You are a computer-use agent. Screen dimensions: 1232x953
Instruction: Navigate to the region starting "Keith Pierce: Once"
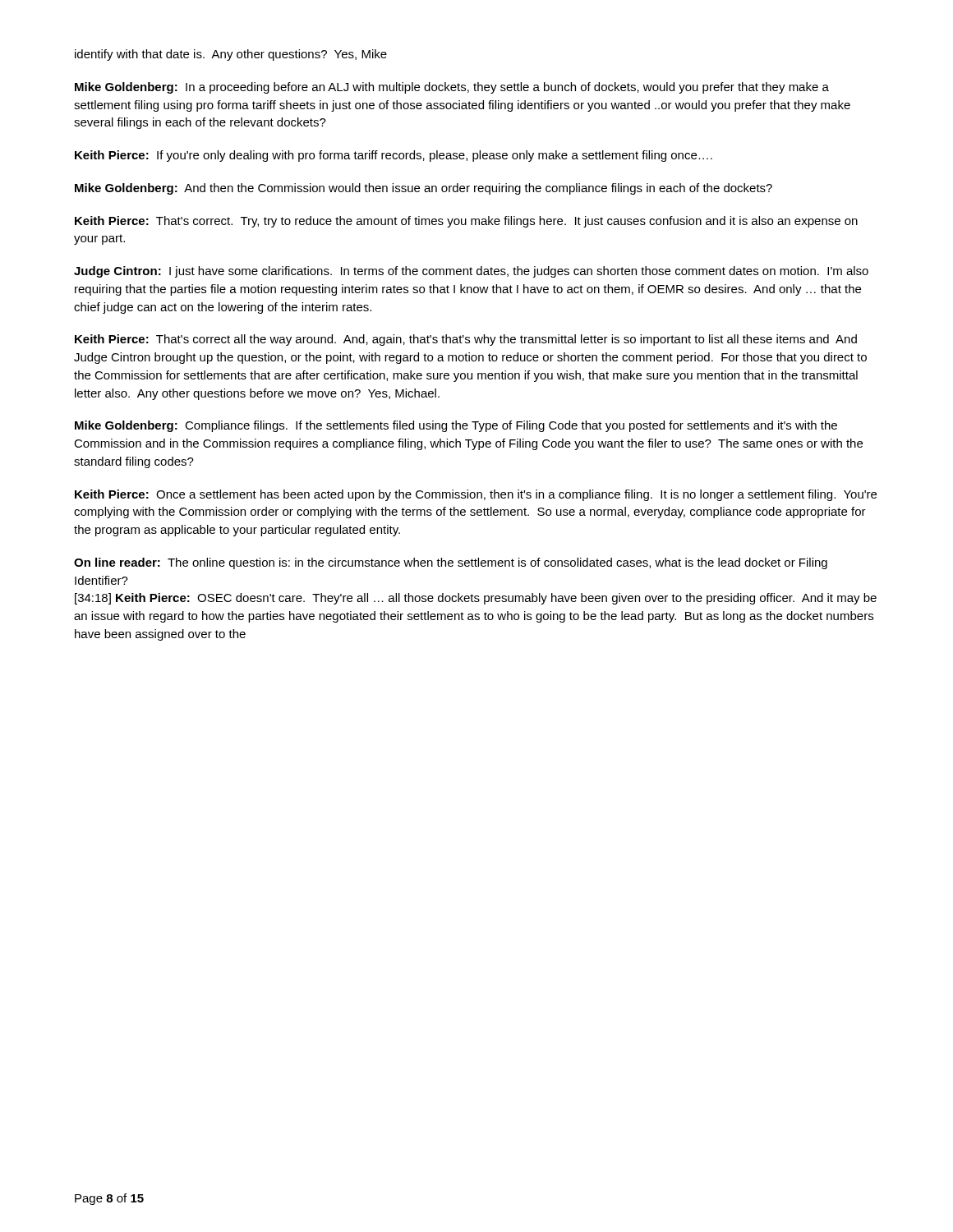(476, 511)
